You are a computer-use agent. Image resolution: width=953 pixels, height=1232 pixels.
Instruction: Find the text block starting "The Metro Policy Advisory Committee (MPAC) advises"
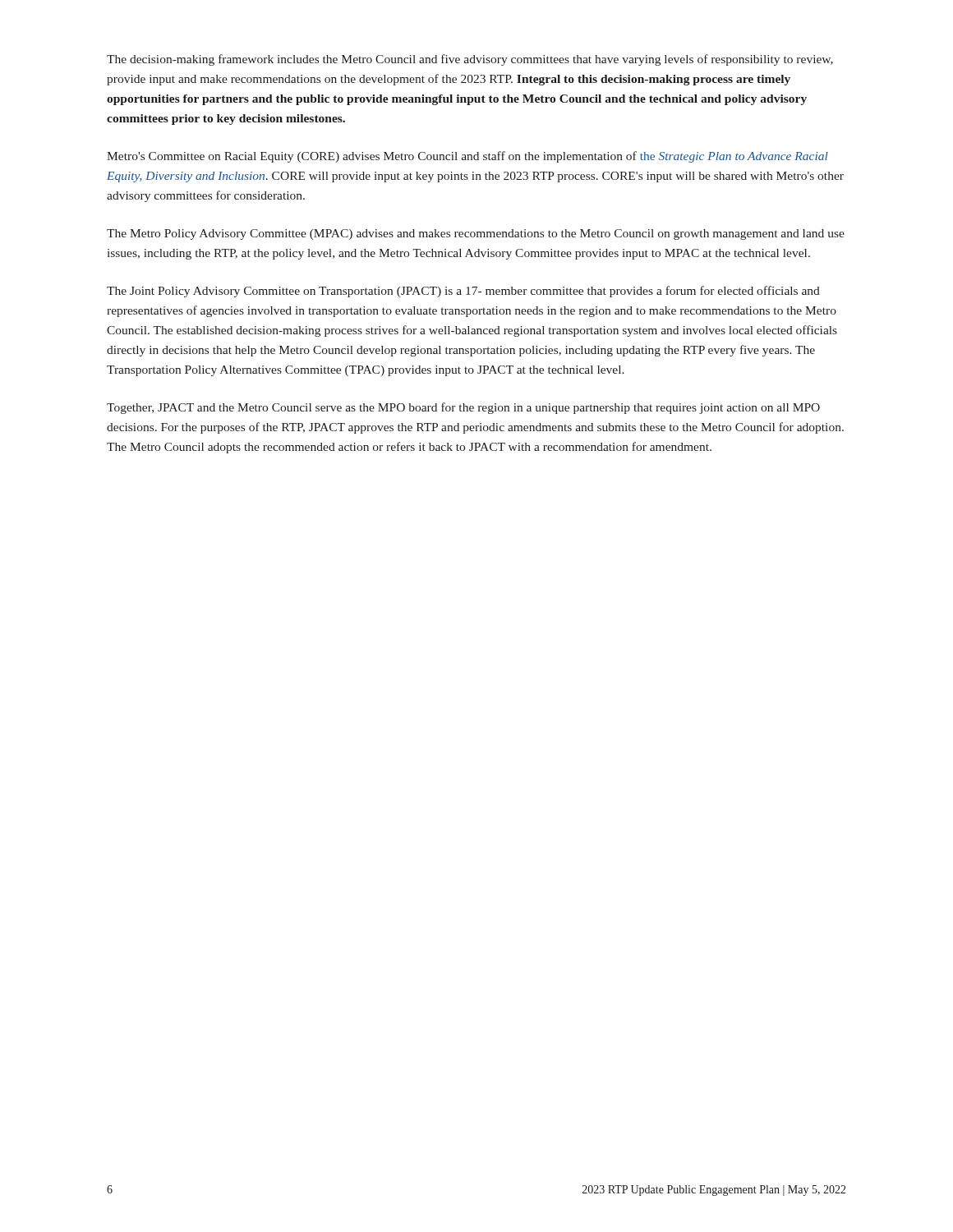pyautogui.click(x=476, y=243)
